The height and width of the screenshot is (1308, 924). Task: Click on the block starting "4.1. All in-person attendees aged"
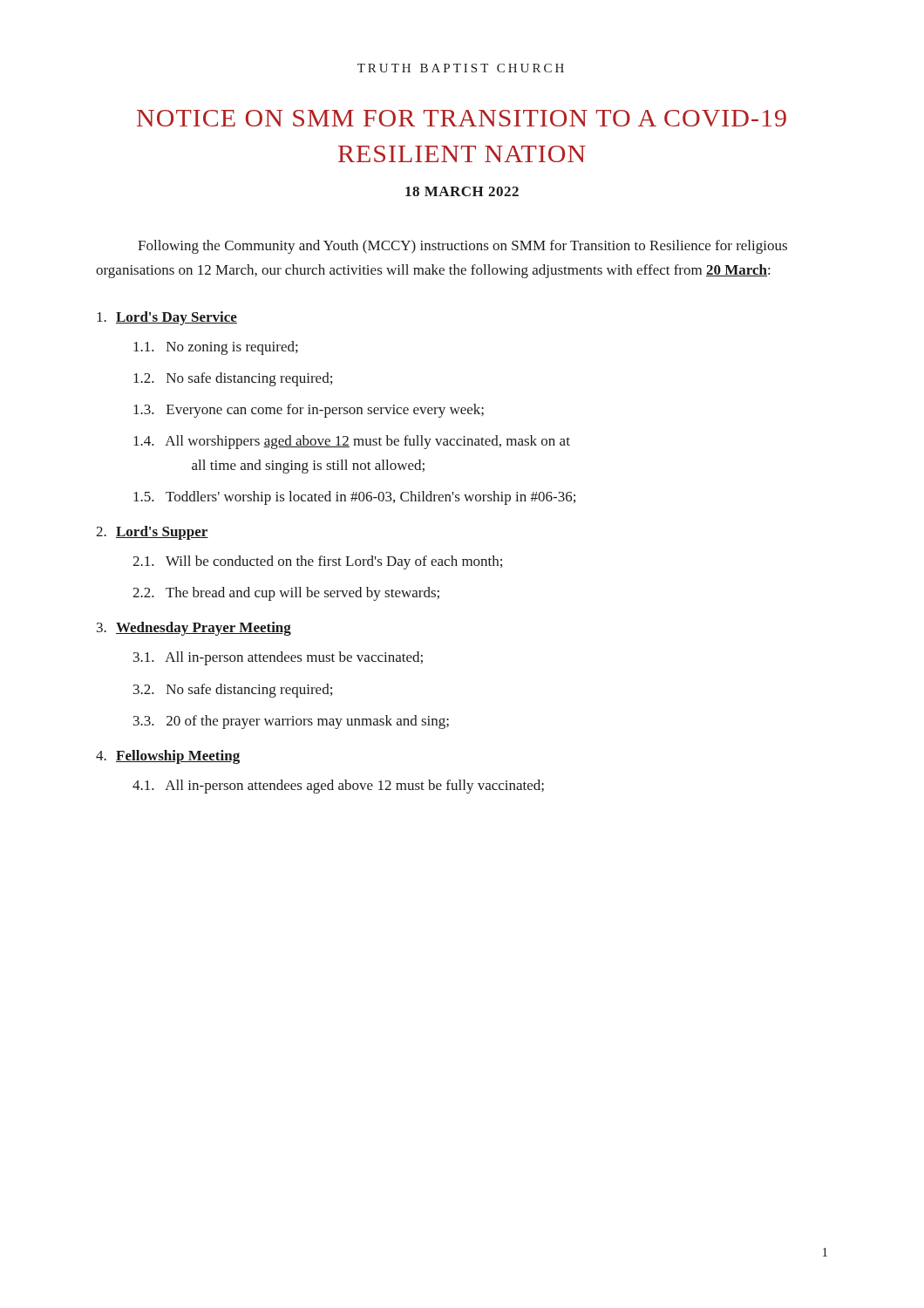pyautogui.click(x=339, y=785)
